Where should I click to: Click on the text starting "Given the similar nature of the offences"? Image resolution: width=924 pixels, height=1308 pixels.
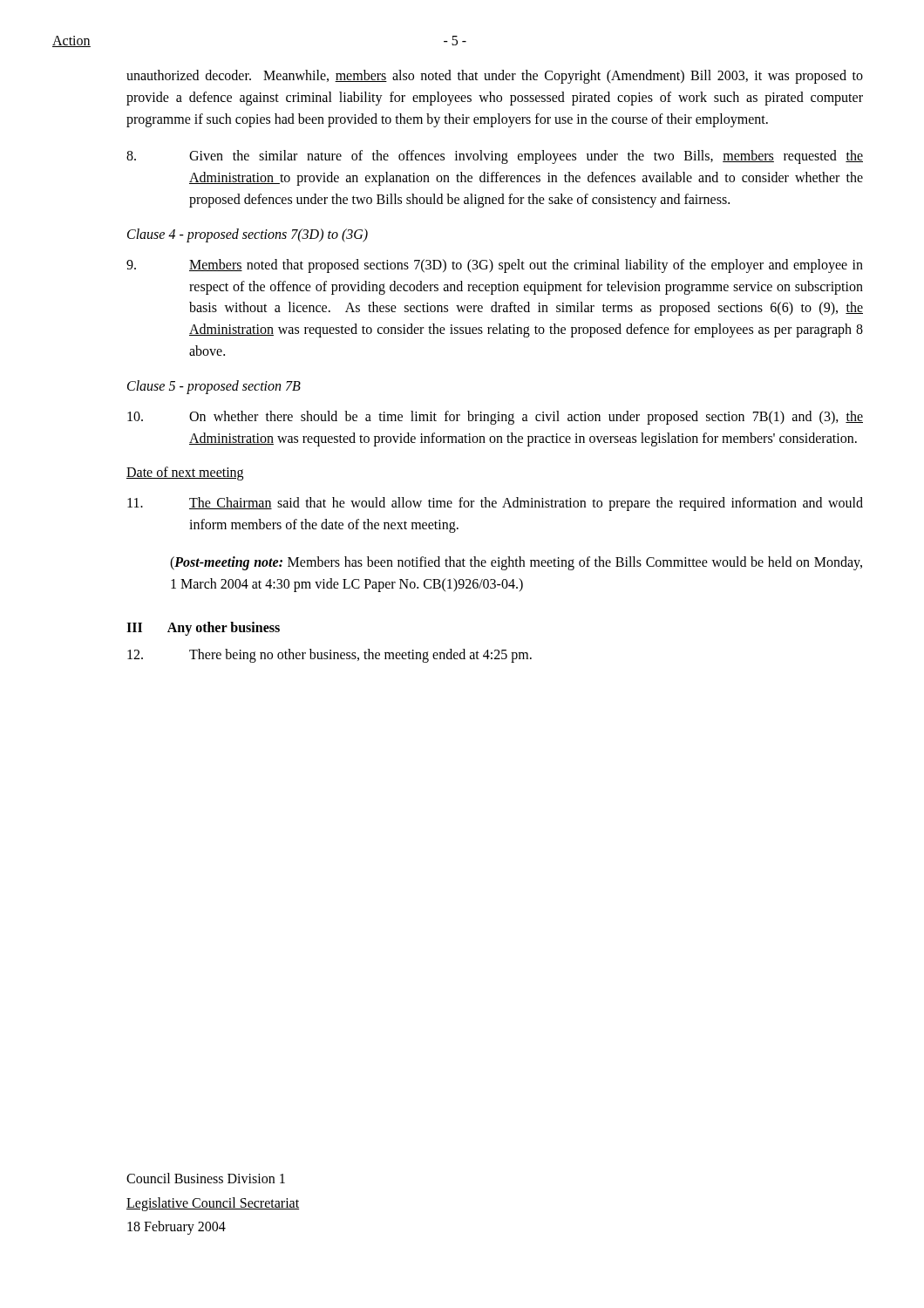point(495,178)
